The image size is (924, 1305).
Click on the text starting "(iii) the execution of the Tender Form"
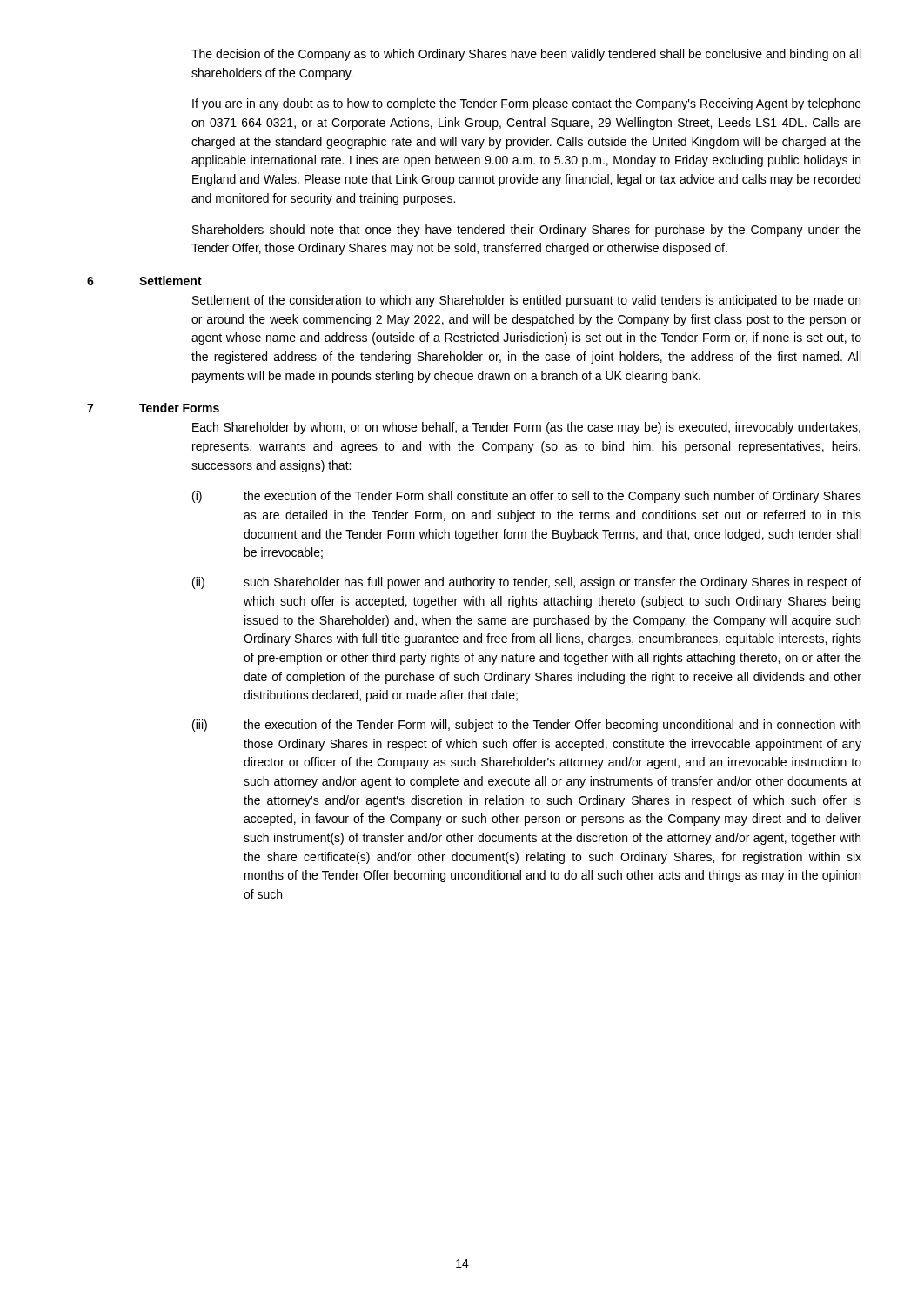point(526,810)
